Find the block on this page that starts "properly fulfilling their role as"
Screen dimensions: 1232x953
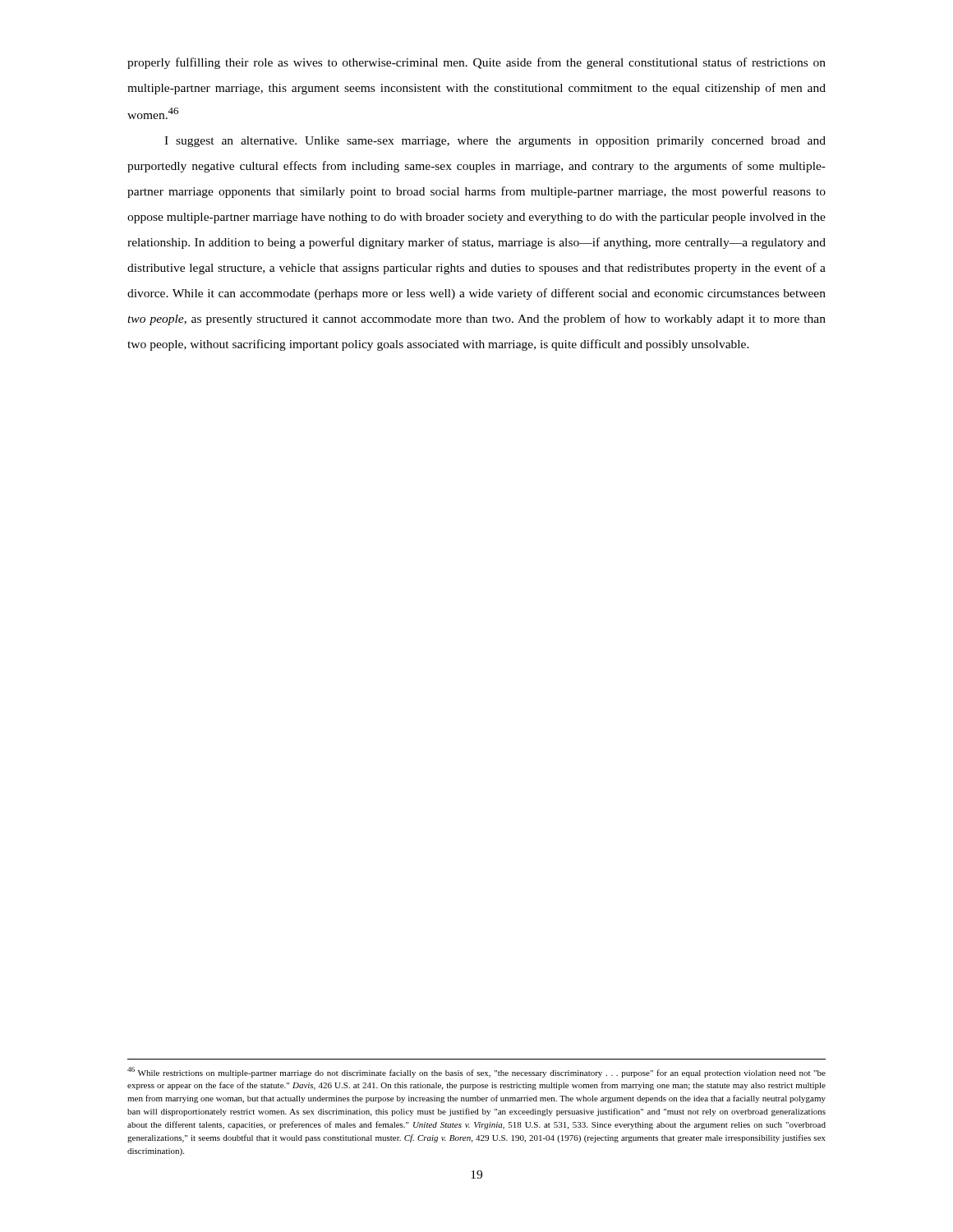click(x=476, y=203)
